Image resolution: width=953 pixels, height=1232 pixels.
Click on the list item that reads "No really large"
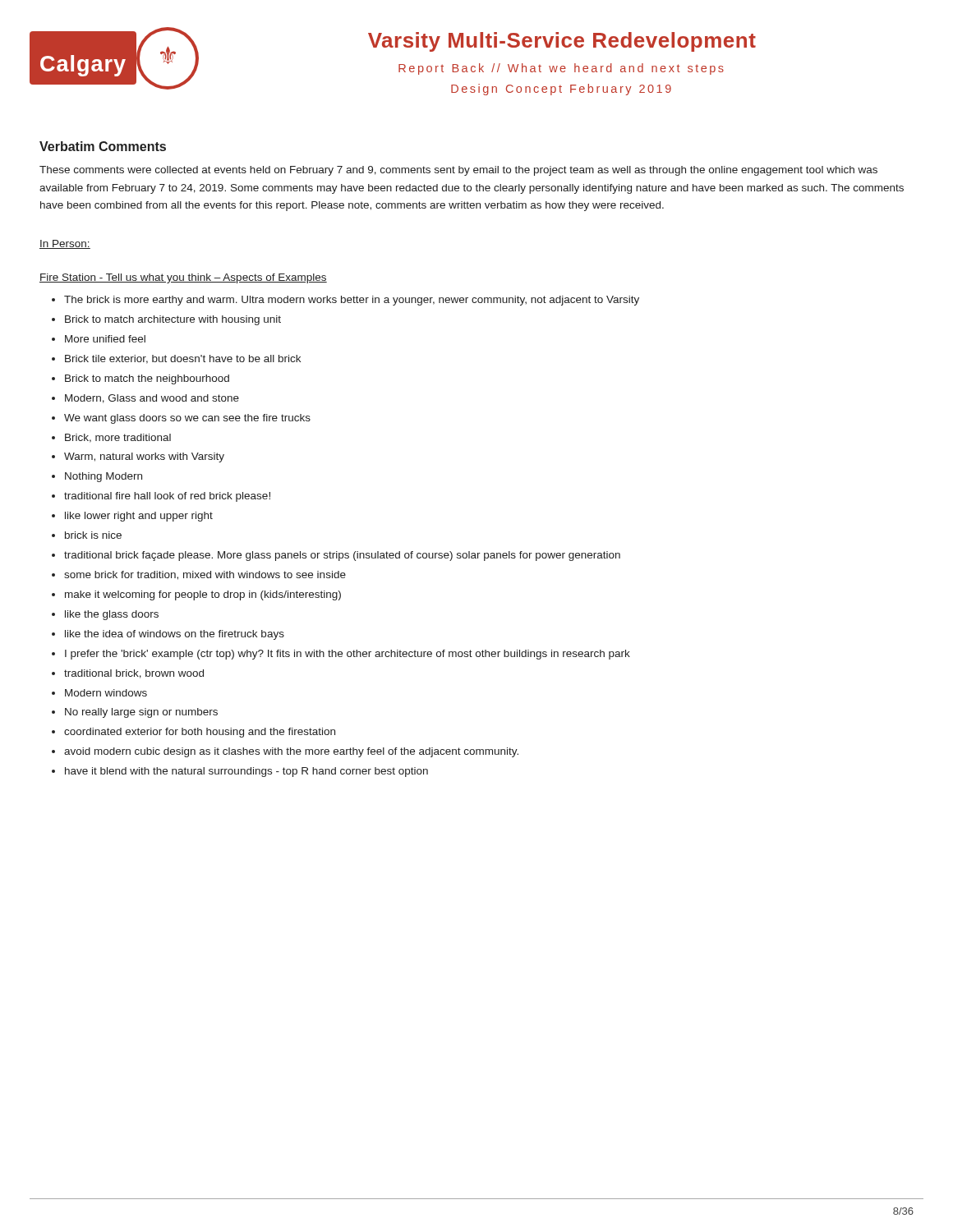[x=141, y=713]
